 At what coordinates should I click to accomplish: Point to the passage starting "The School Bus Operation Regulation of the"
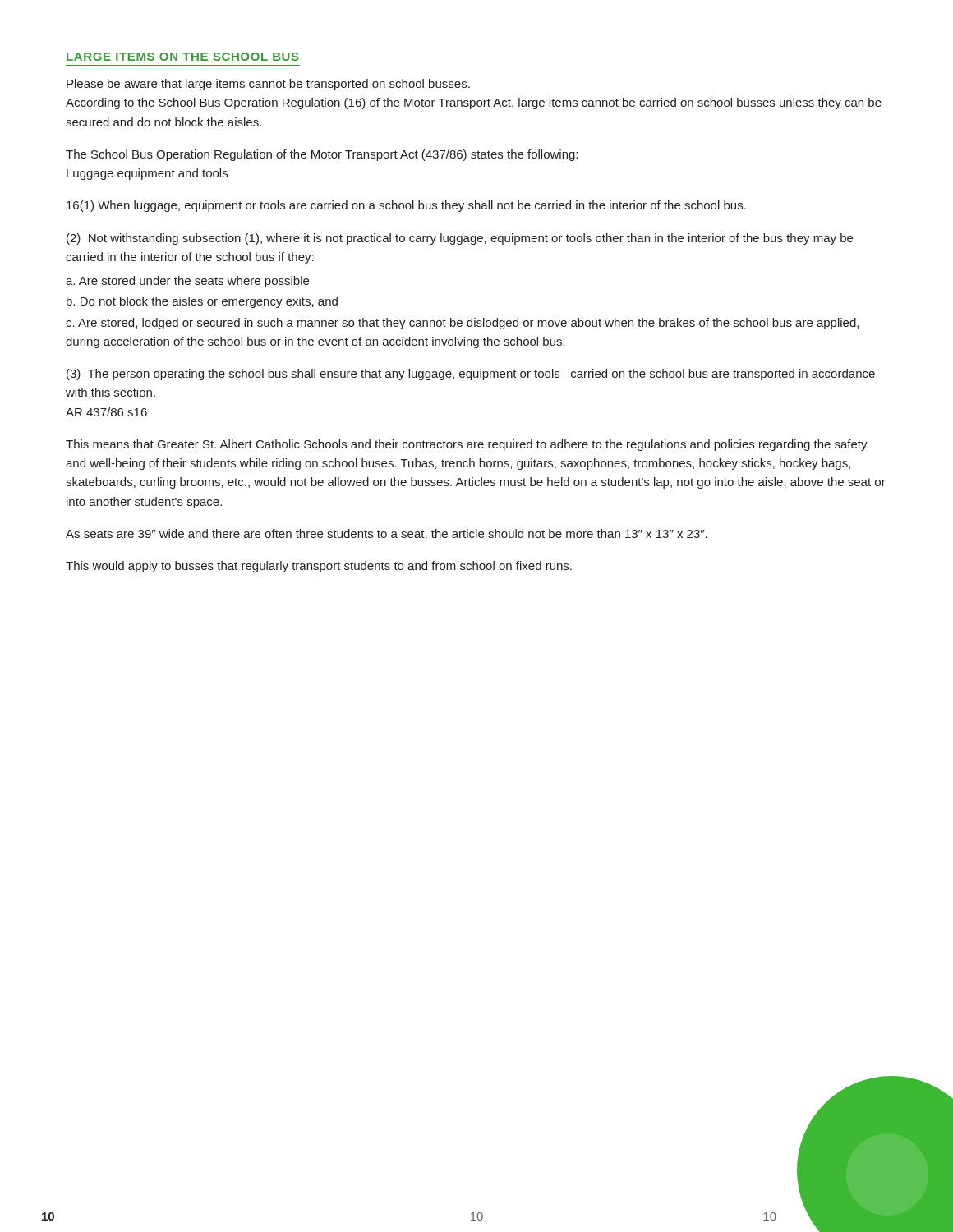tap(322, 163)
